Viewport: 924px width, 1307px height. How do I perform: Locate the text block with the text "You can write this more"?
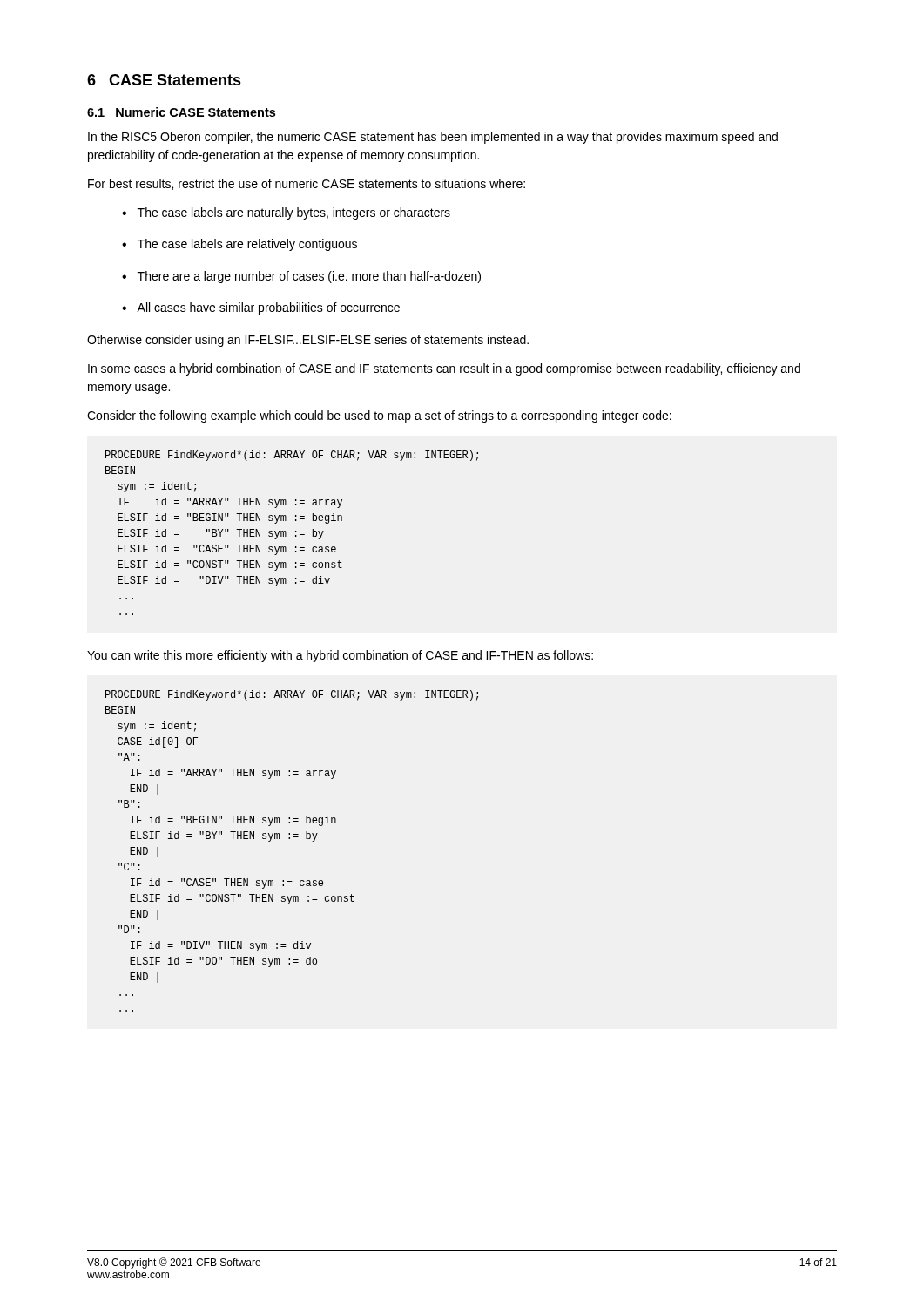point(341,655)
